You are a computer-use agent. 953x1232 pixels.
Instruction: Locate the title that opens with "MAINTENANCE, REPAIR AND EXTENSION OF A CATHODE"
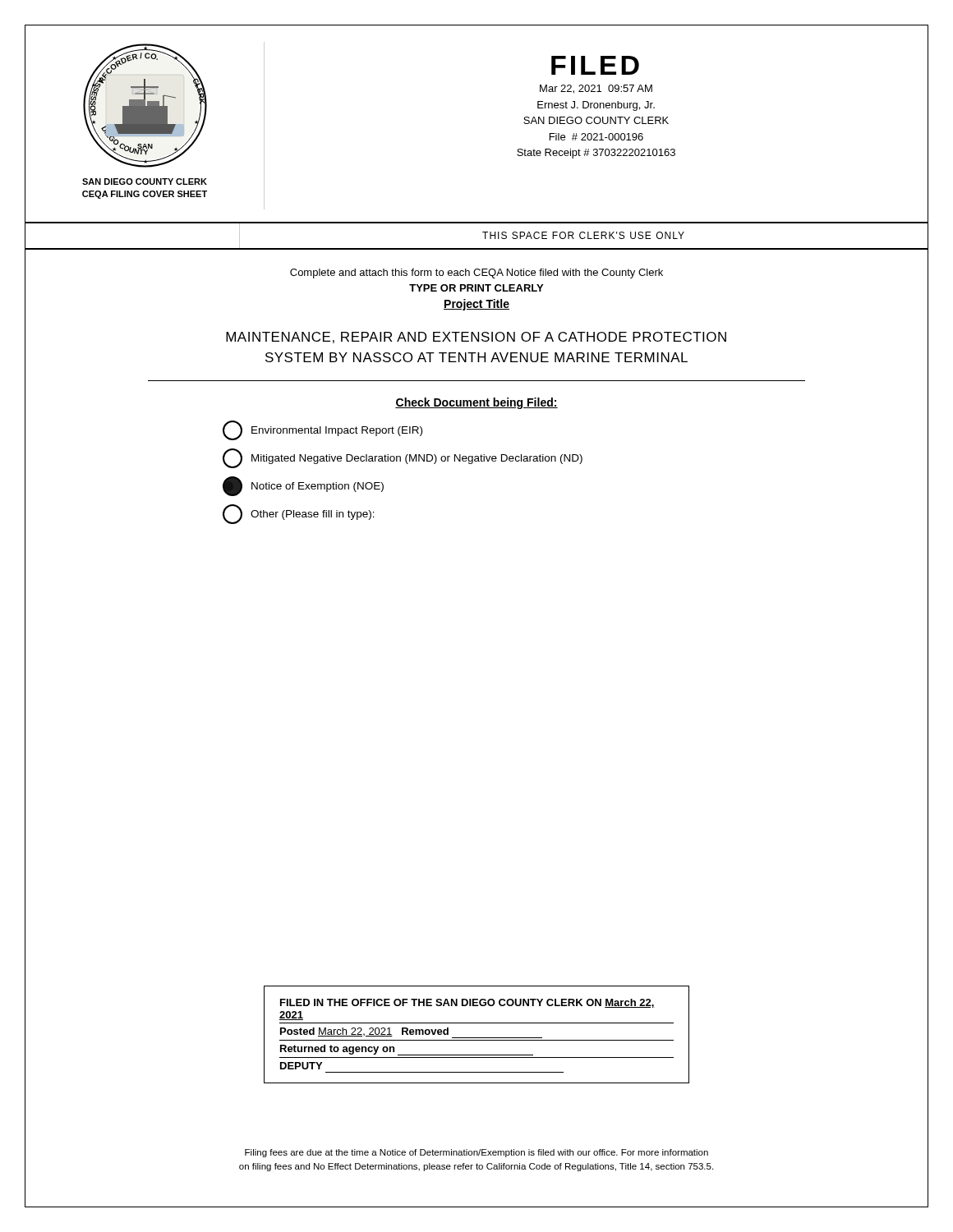(476, 347)
